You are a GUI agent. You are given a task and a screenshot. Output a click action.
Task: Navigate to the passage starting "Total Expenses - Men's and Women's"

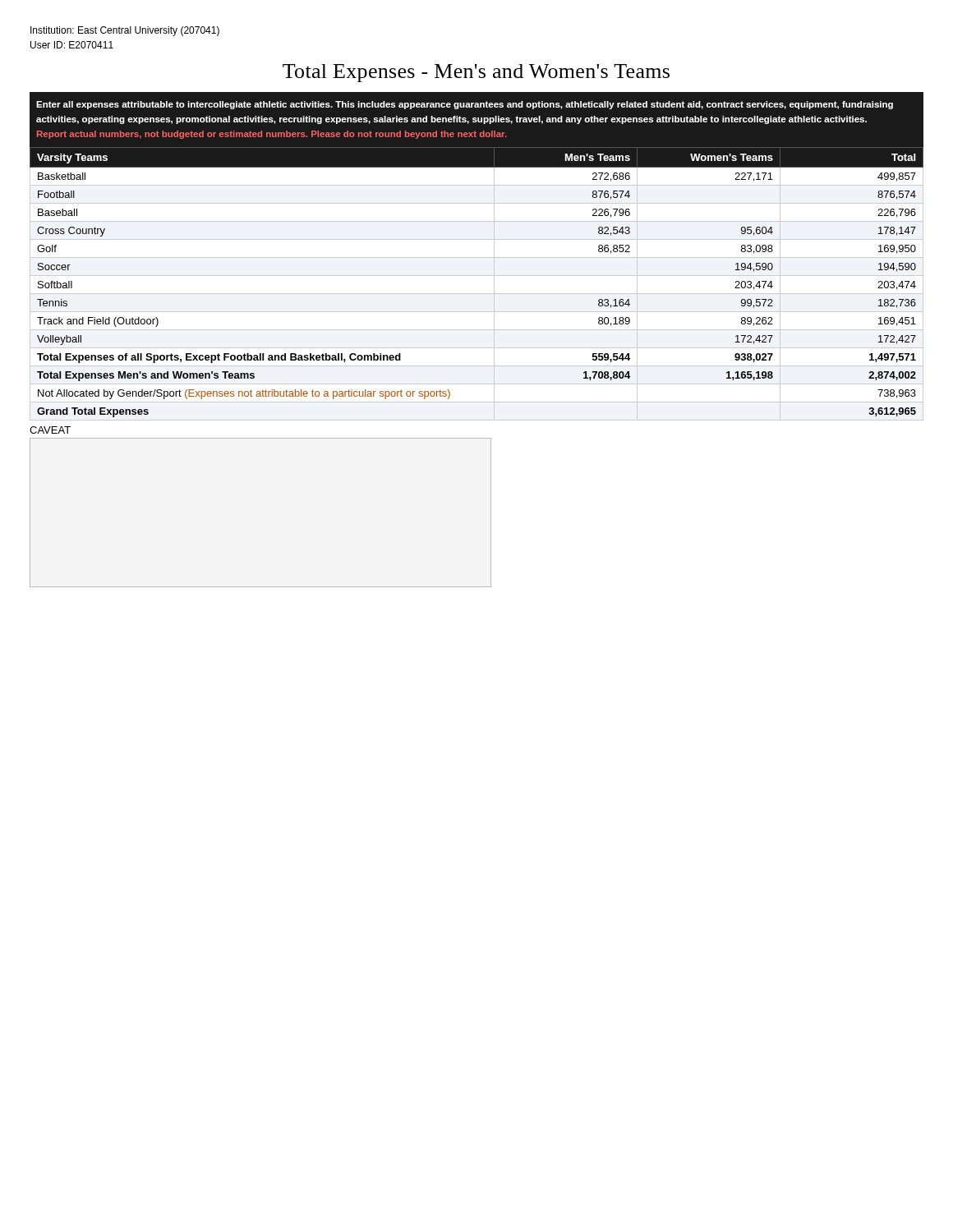click(x=476, y=71)
